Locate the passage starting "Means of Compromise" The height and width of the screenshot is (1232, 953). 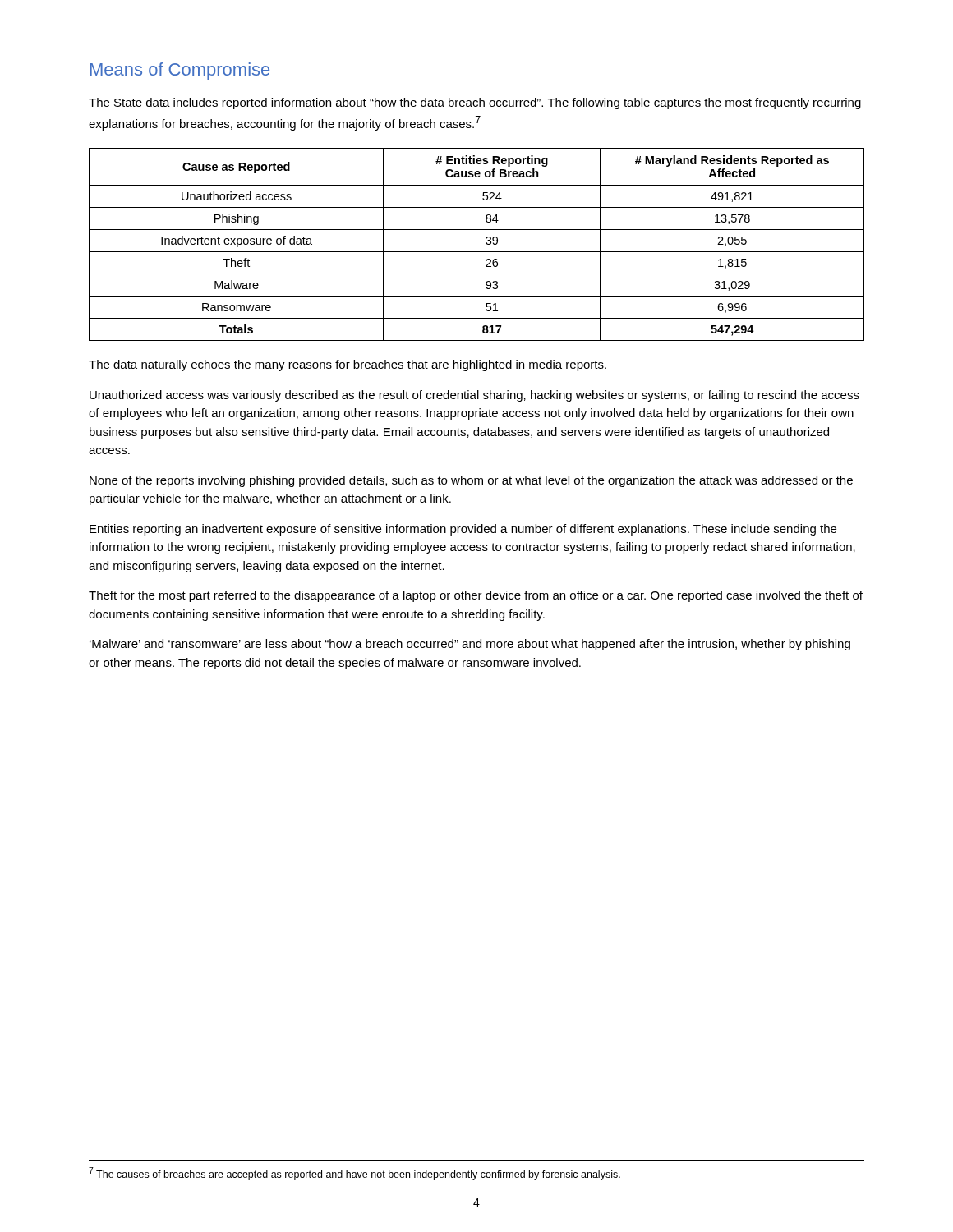180,69
